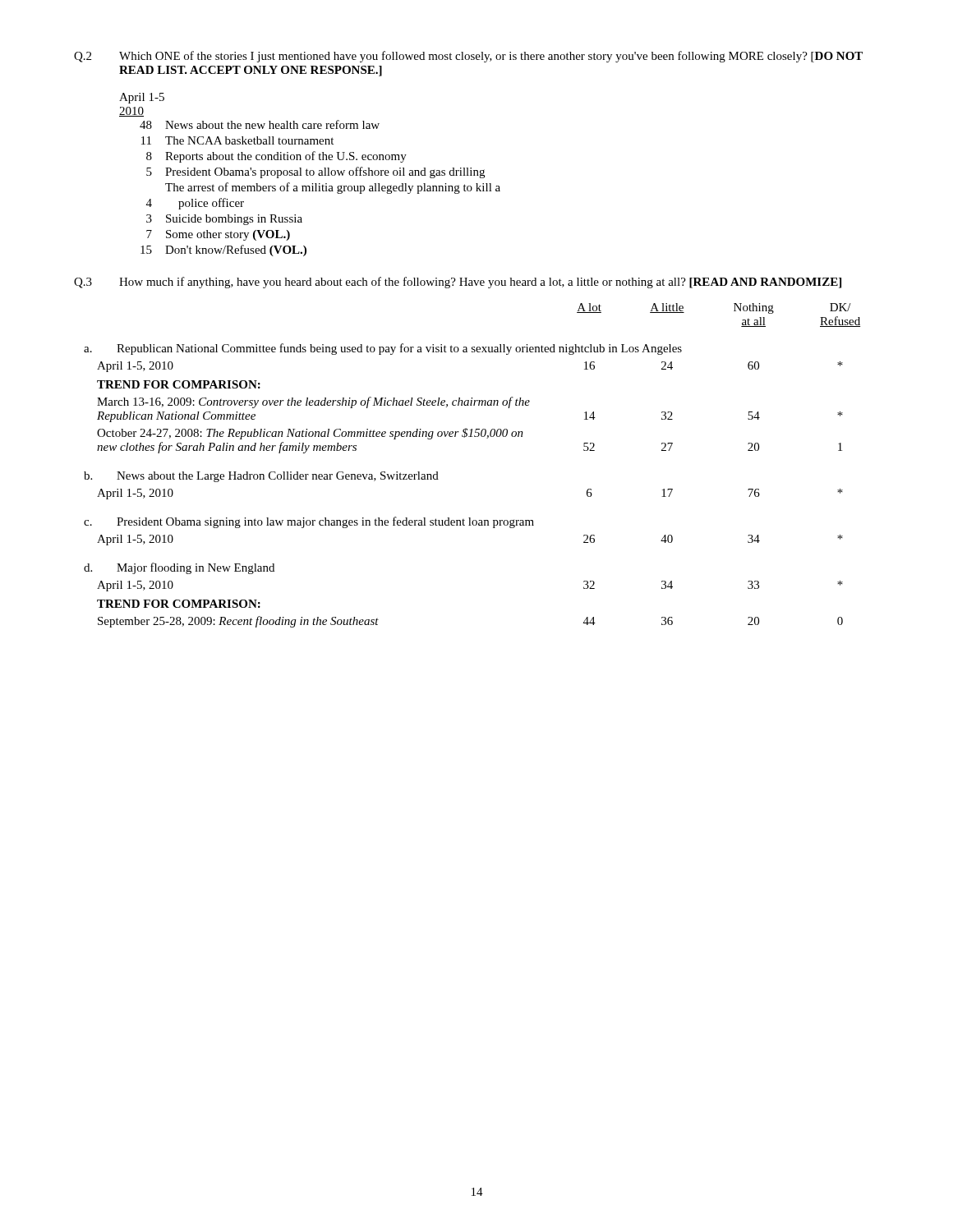Select the text block starting "Q.3 How much if"
This screenshot has height=1232, width=953.
(x=458, y=282)
